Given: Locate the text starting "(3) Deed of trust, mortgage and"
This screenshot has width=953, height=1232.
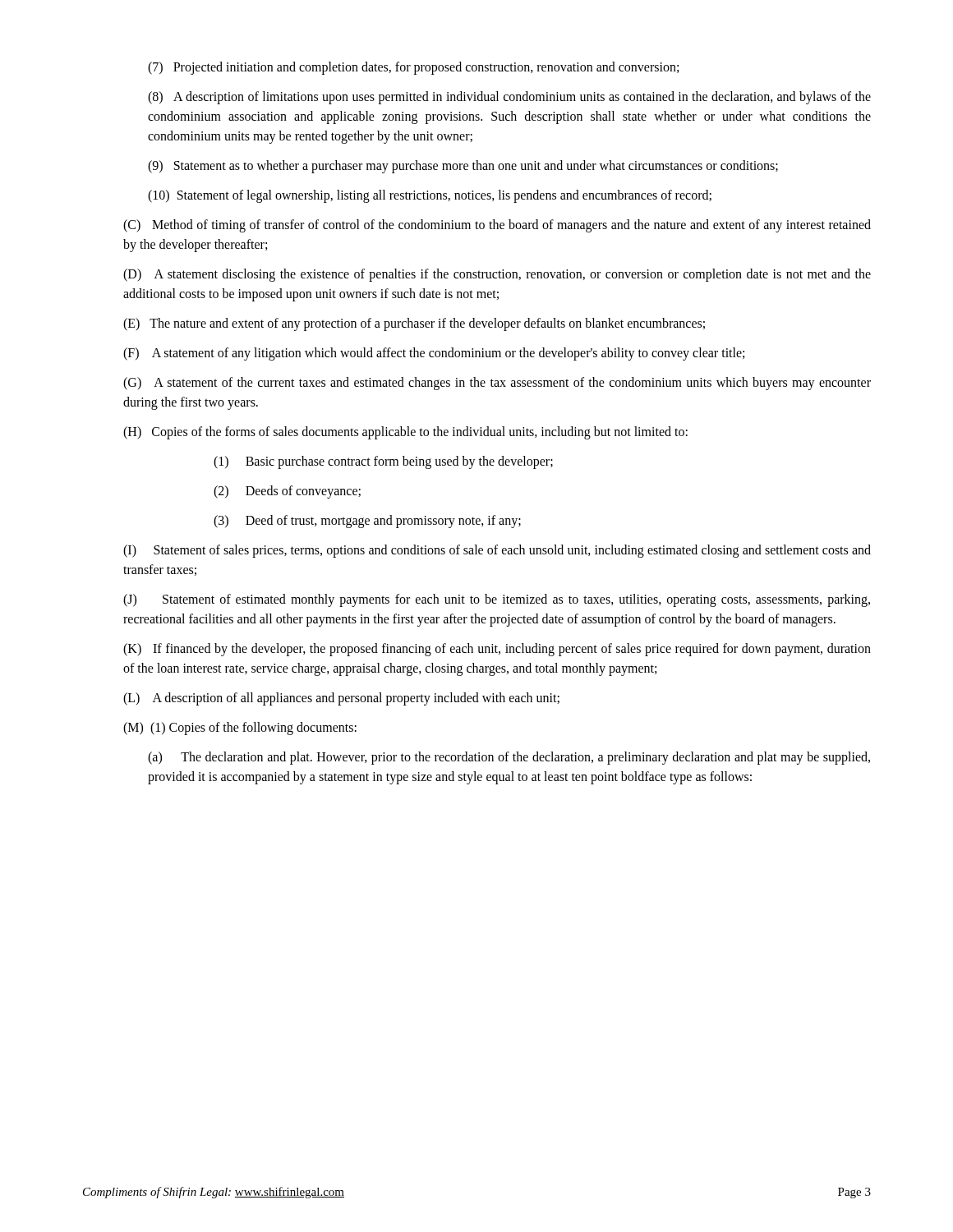Looking at the screenshot, I should pyautogui.click(x=367, y=522).
